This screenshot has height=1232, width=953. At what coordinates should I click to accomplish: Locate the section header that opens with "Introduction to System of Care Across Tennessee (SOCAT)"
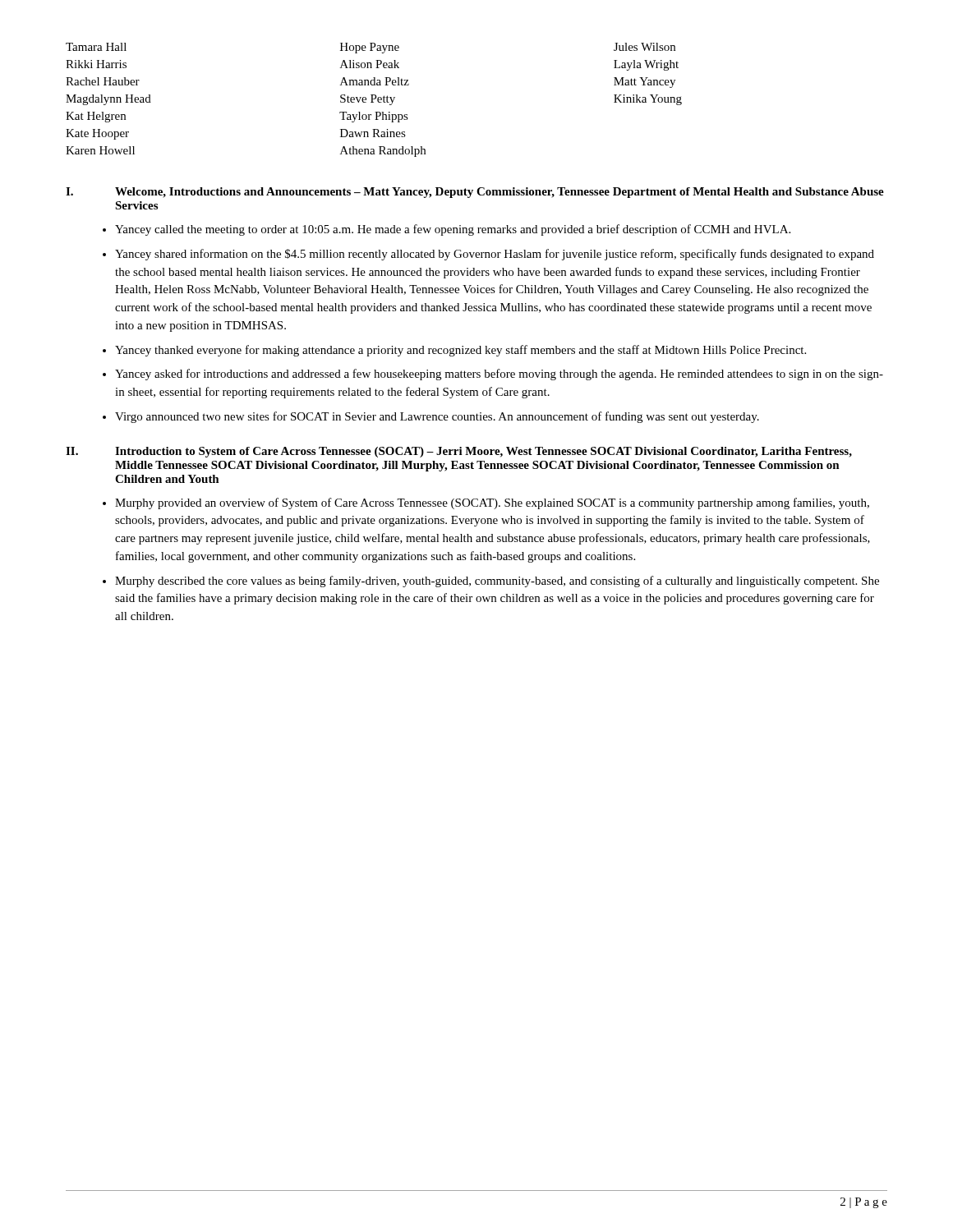coord(483,464)
